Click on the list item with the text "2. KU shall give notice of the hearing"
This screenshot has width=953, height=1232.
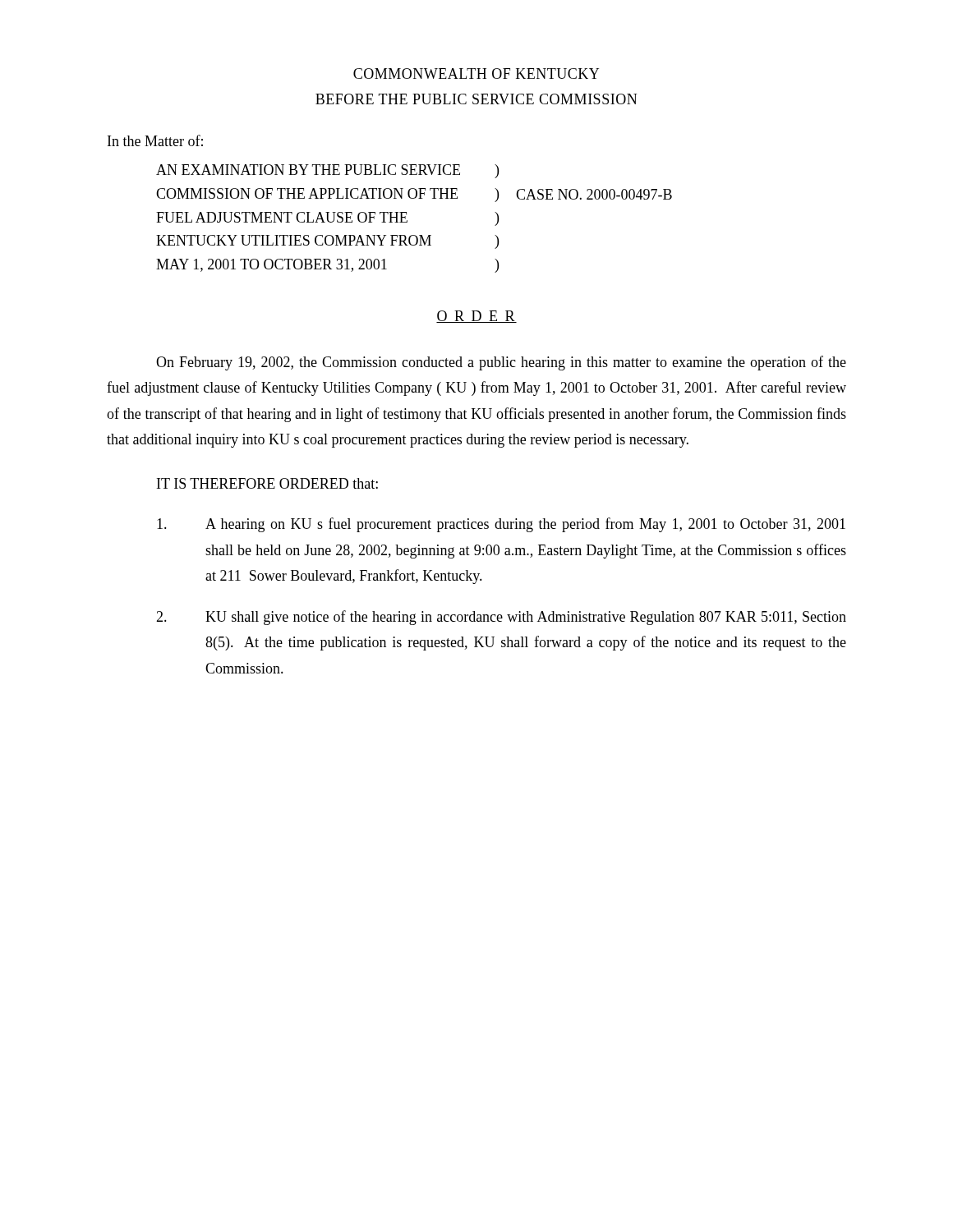point(476,643)
